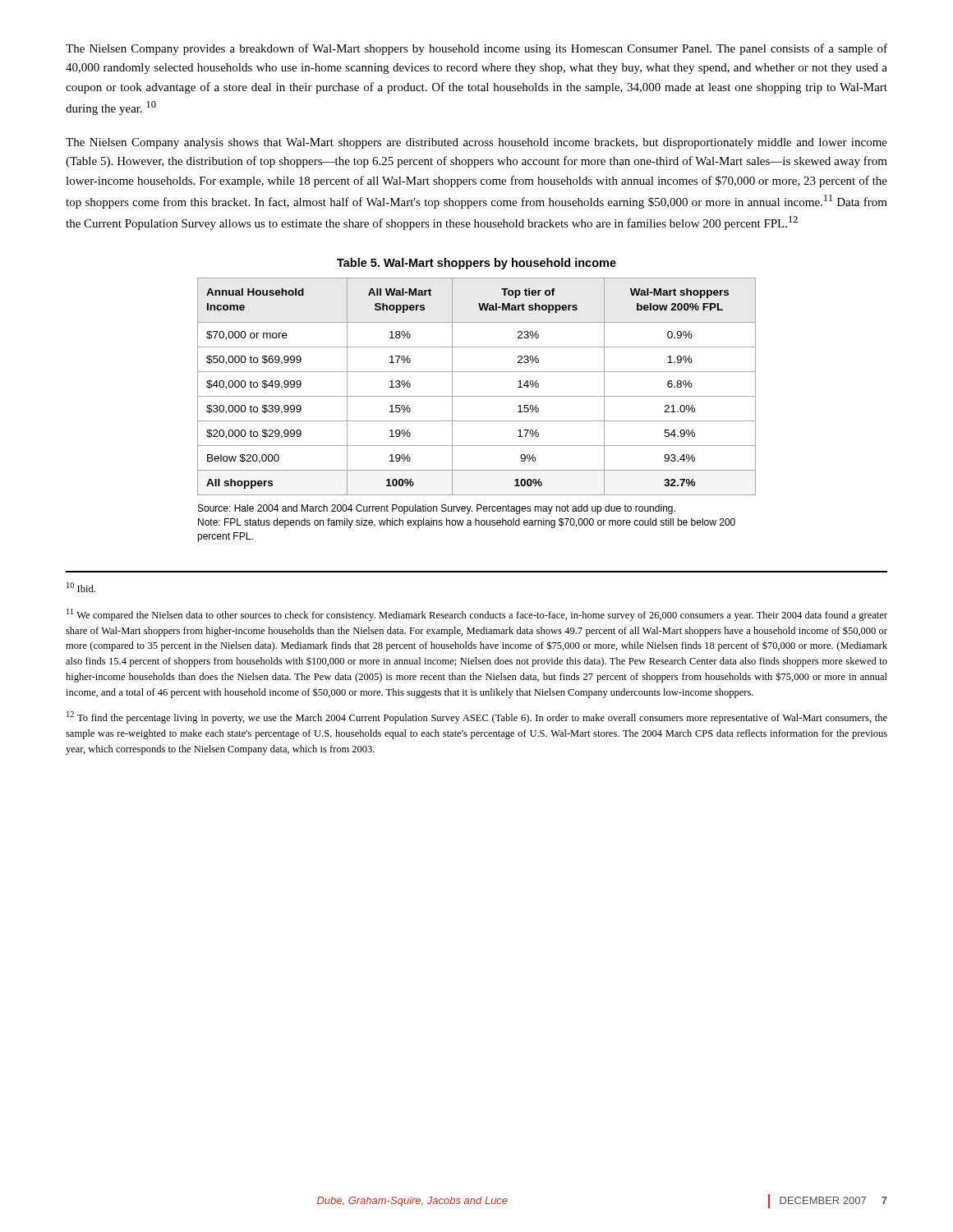Locate the passage starting "Table 5. Wal-Mart shoppers by household"
953x1232 pixels.
click(476, 263)
